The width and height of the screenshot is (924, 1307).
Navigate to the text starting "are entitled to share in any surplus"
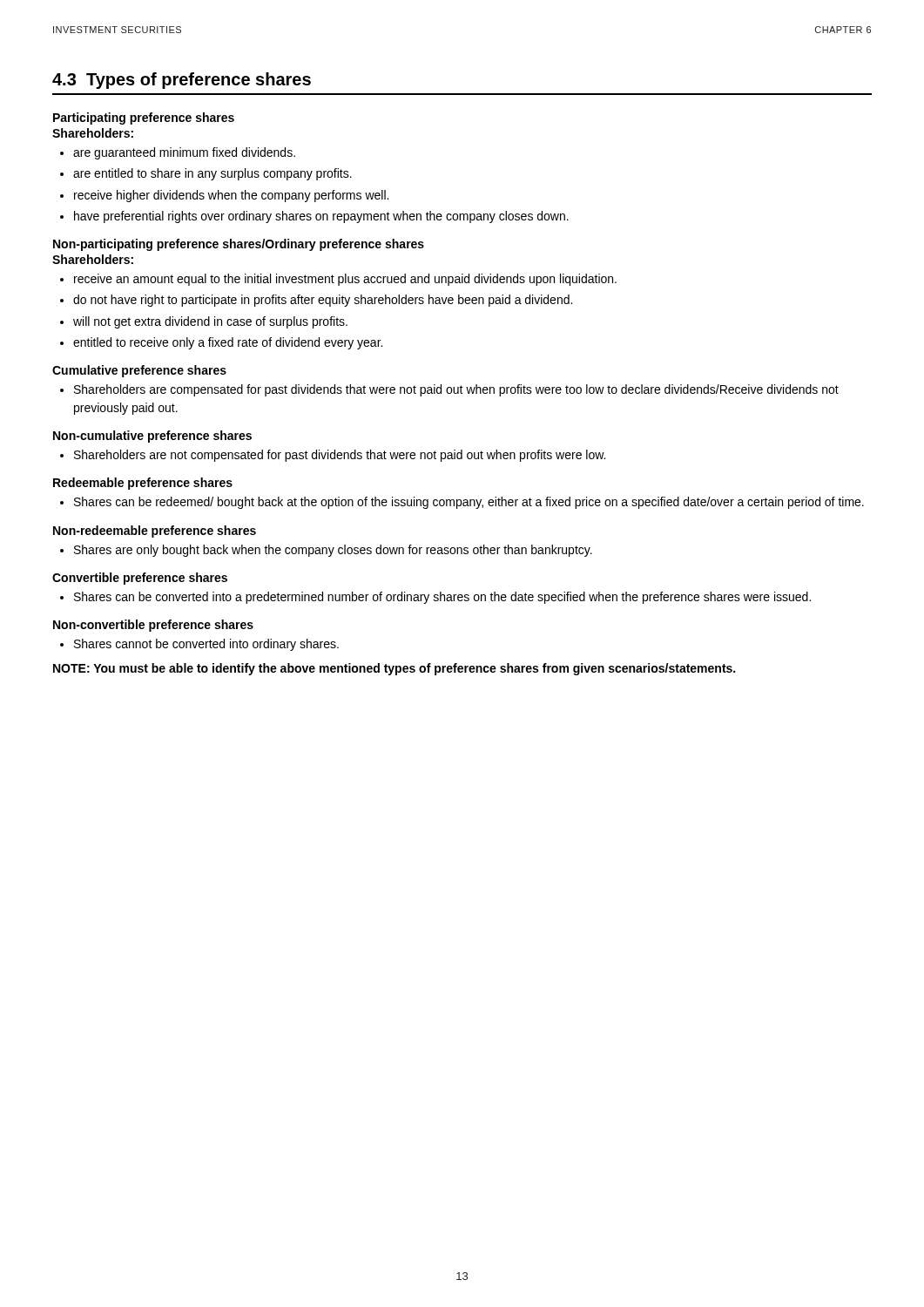tap(213, 174)
